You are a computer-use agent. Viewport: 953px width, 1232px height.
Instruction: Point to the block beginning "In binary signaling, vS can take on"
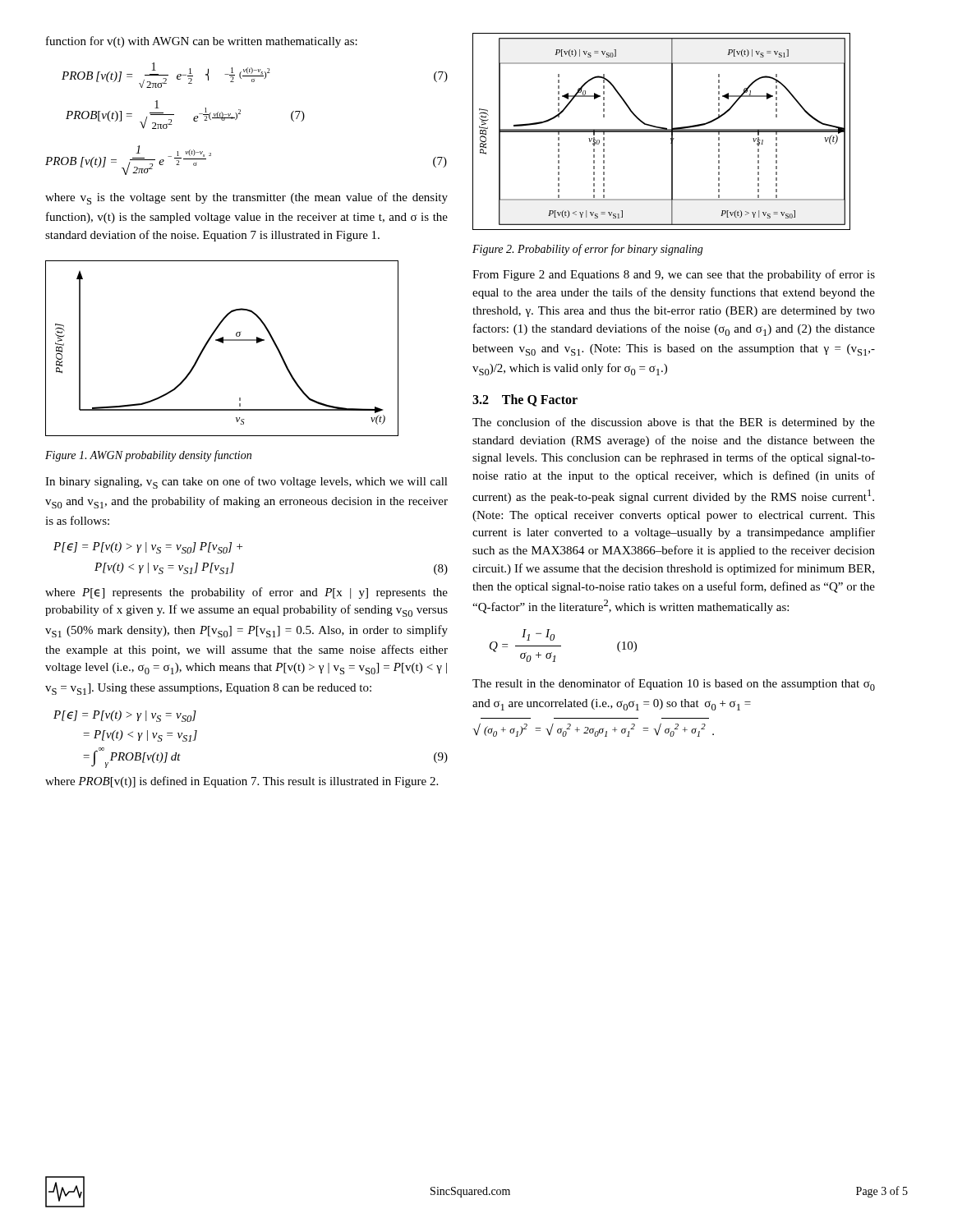(246, 502)
